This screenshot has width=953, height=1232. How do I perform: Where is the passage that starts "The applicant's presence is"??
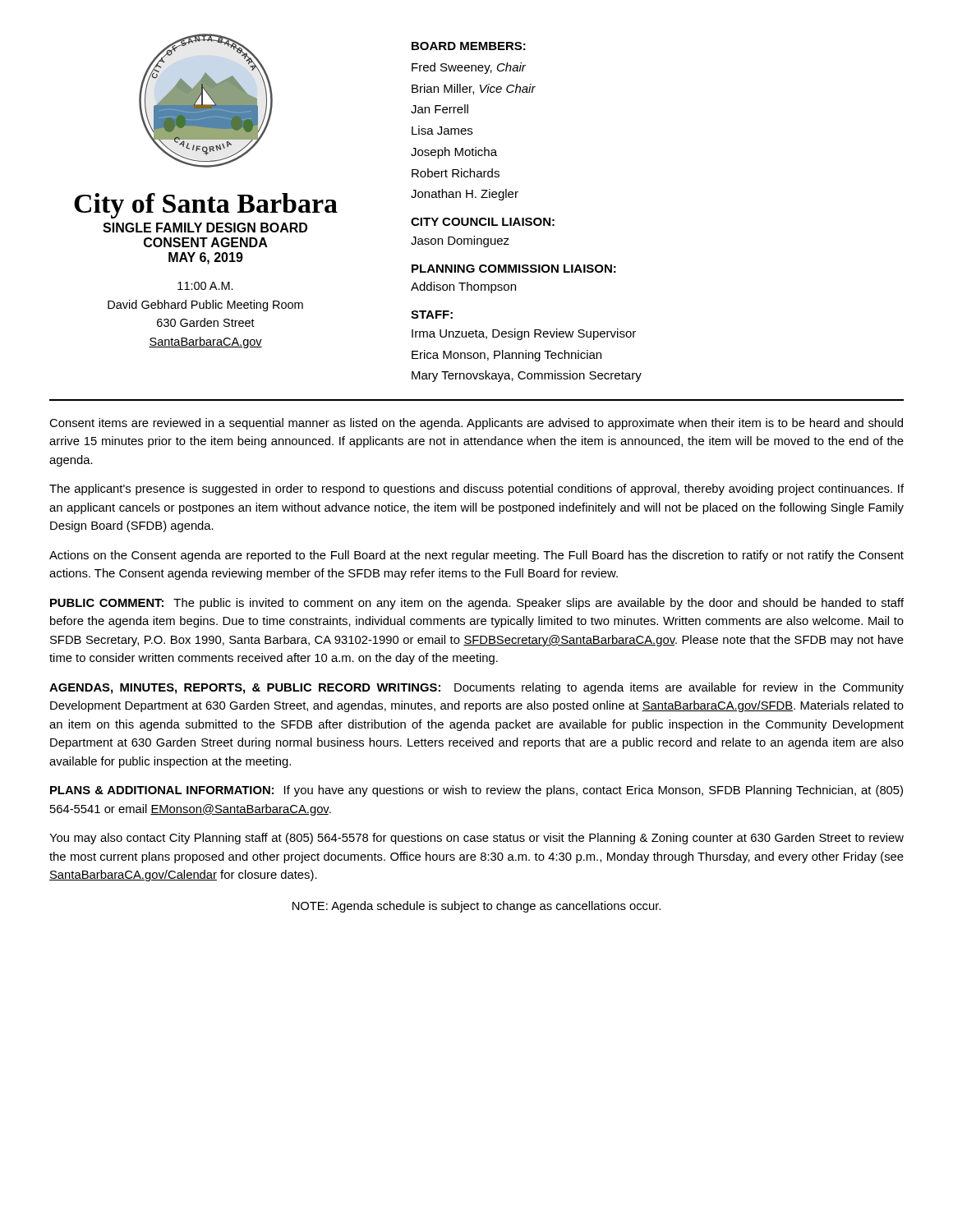tap(476, 508)
